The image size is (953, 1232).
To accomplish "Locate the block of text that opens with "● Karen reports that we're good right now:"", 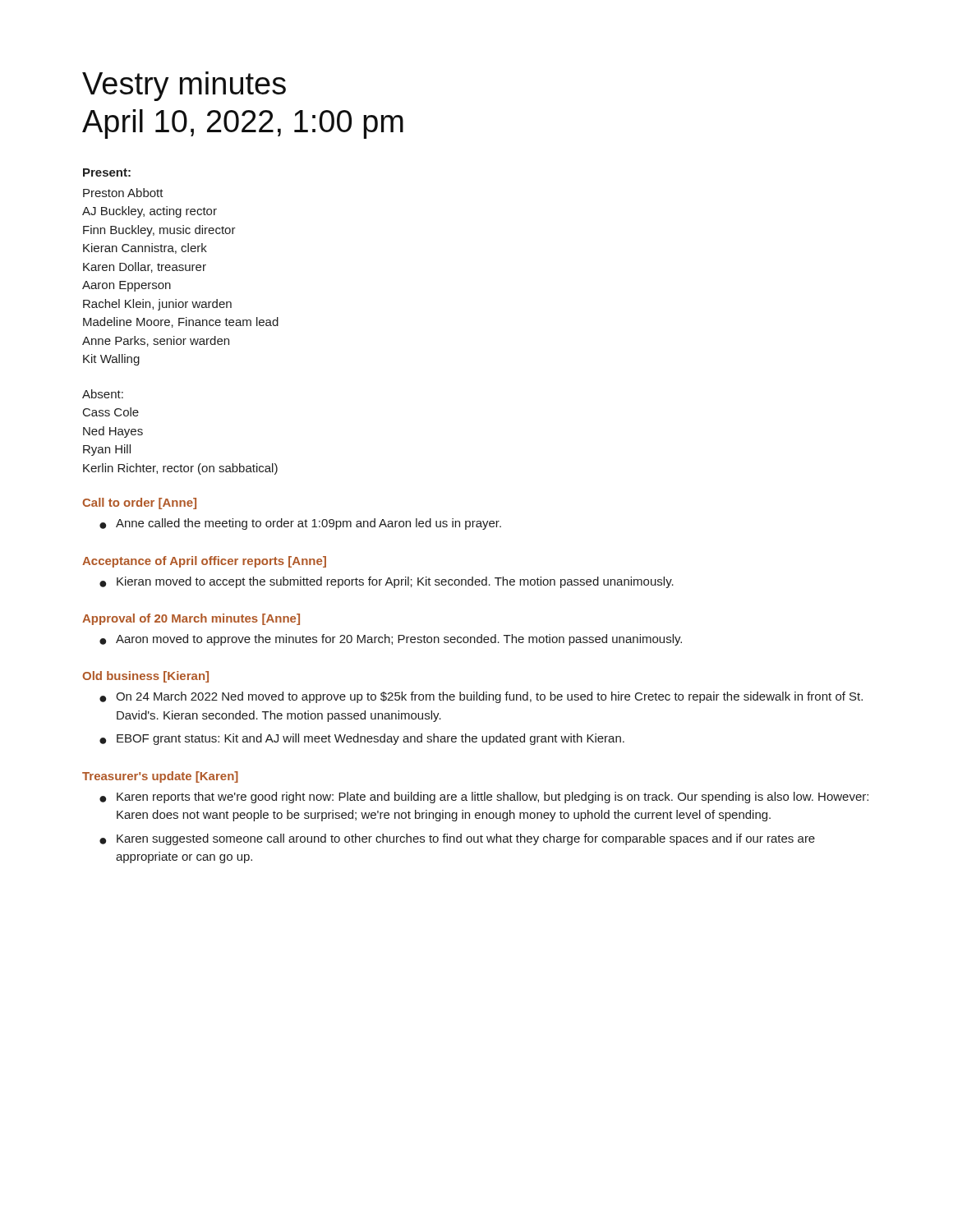I will point(485,806).
